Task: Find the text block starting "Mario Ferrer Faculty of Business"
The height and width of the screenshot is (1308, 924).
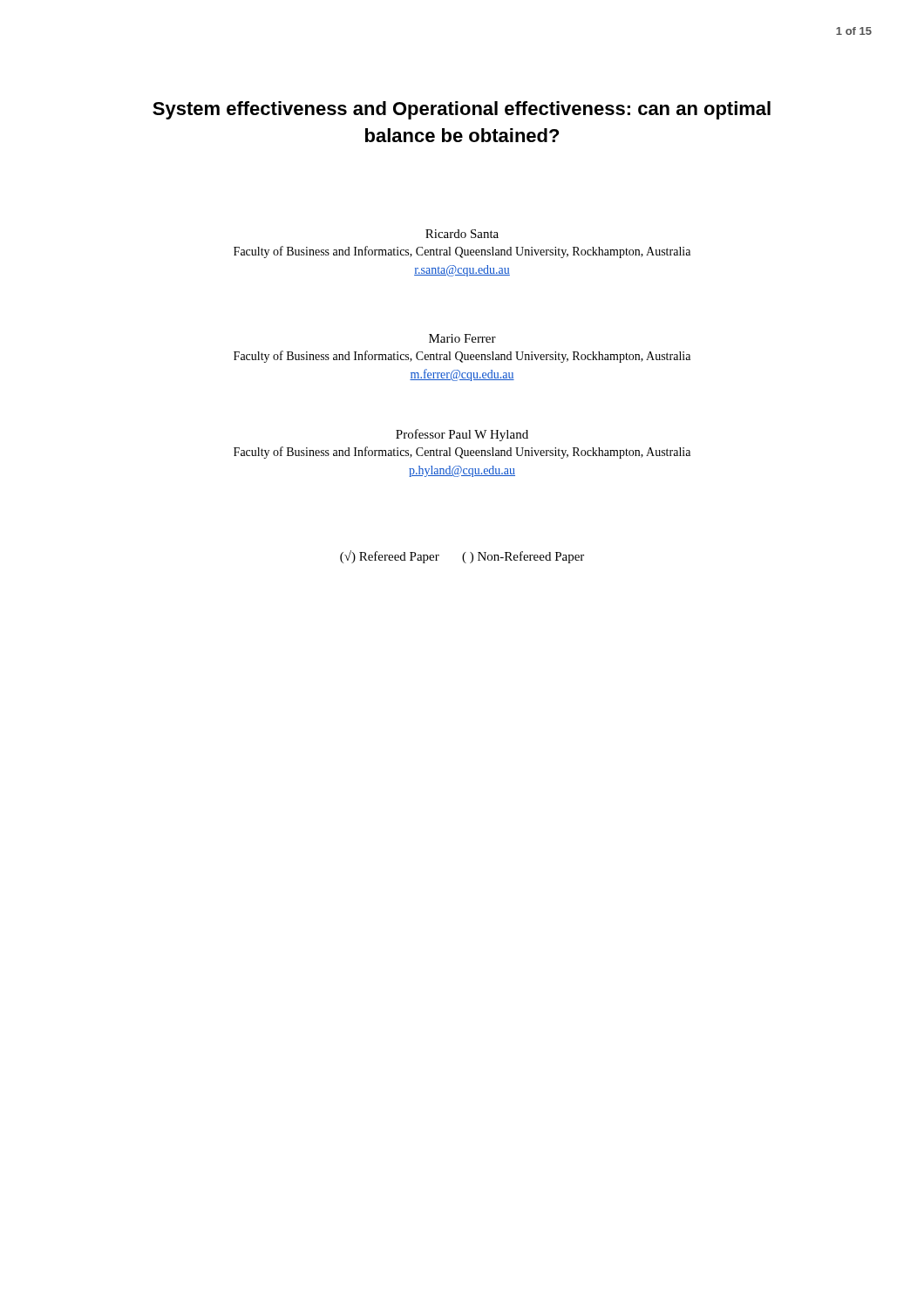Action: [x=462, y=357]
